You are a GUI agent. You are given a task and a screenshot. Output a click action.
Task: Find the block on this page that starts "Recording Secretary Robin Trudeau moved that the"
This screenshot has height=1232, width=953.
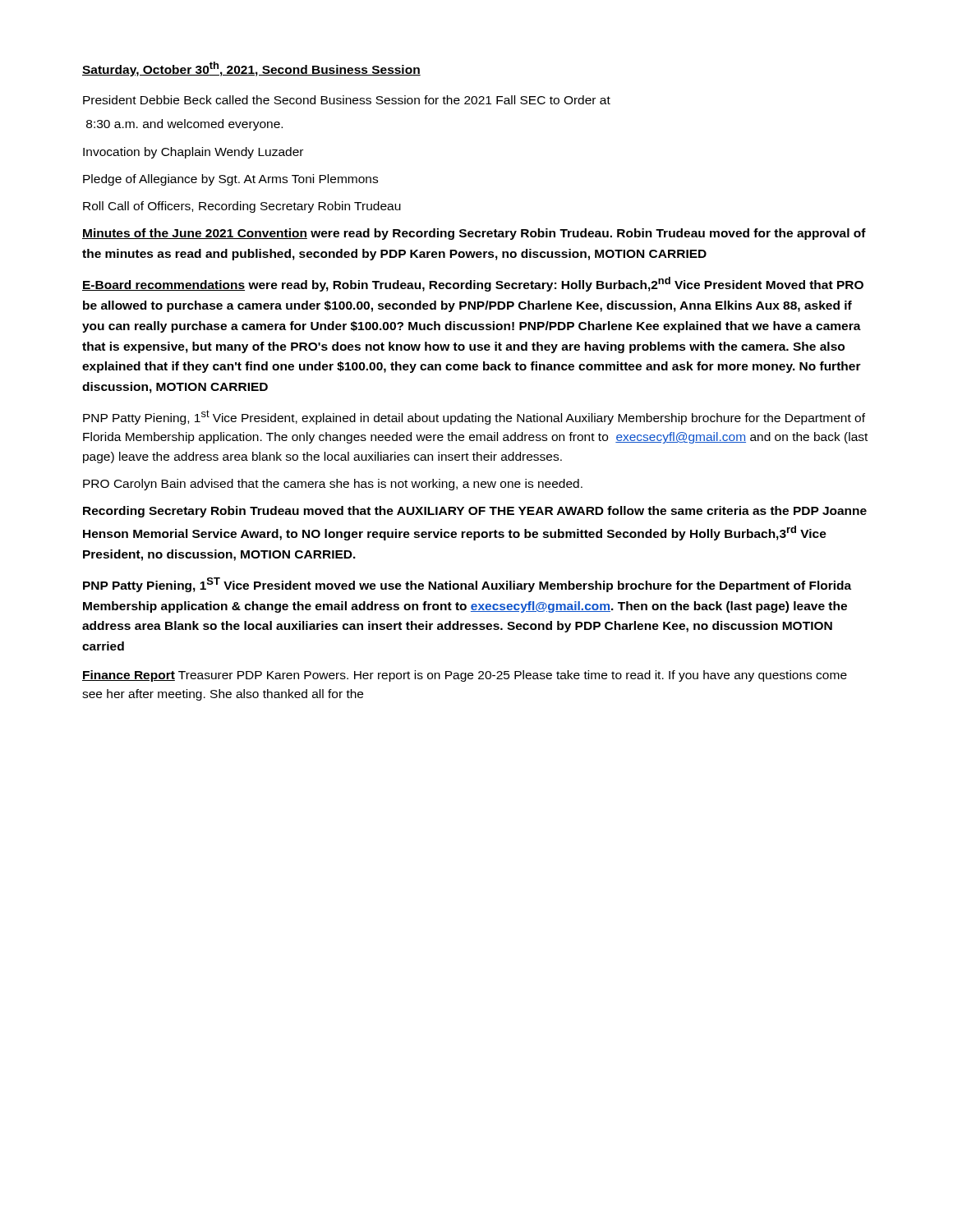coord(474,532)
